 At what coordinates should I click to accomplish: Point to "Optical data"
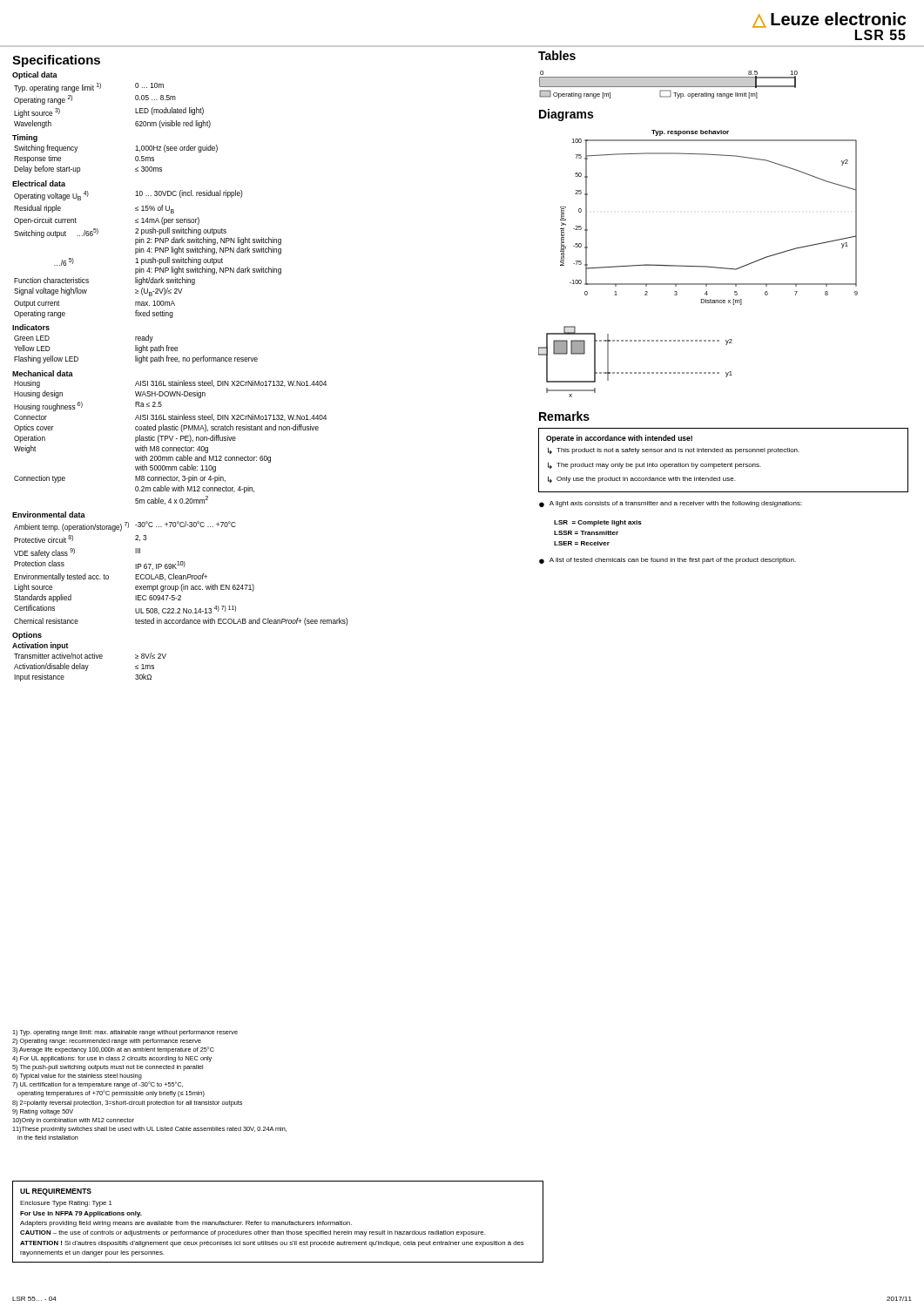coord(35,75)
